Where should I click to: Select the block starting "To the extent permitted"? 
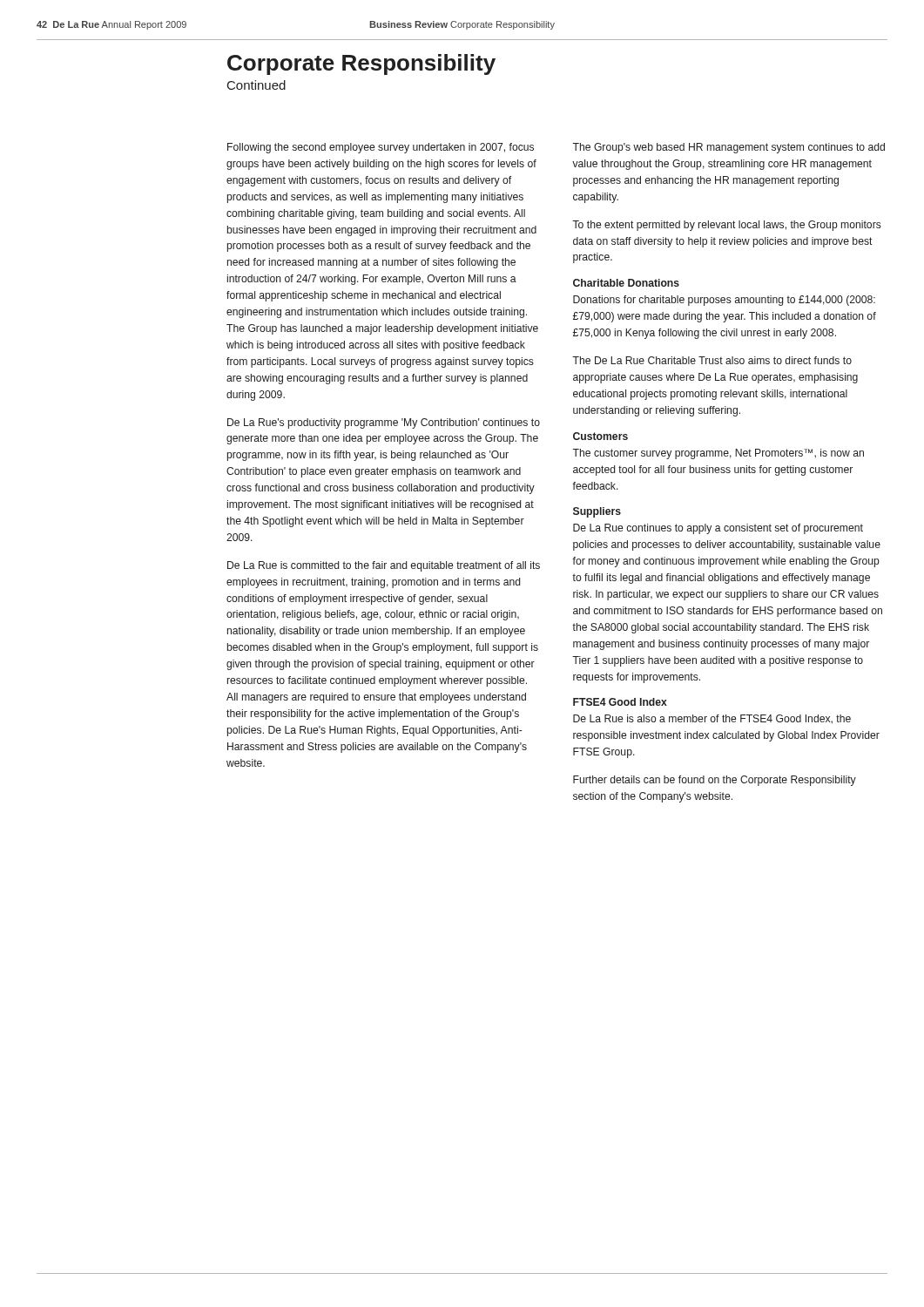(x=730, y=241)
